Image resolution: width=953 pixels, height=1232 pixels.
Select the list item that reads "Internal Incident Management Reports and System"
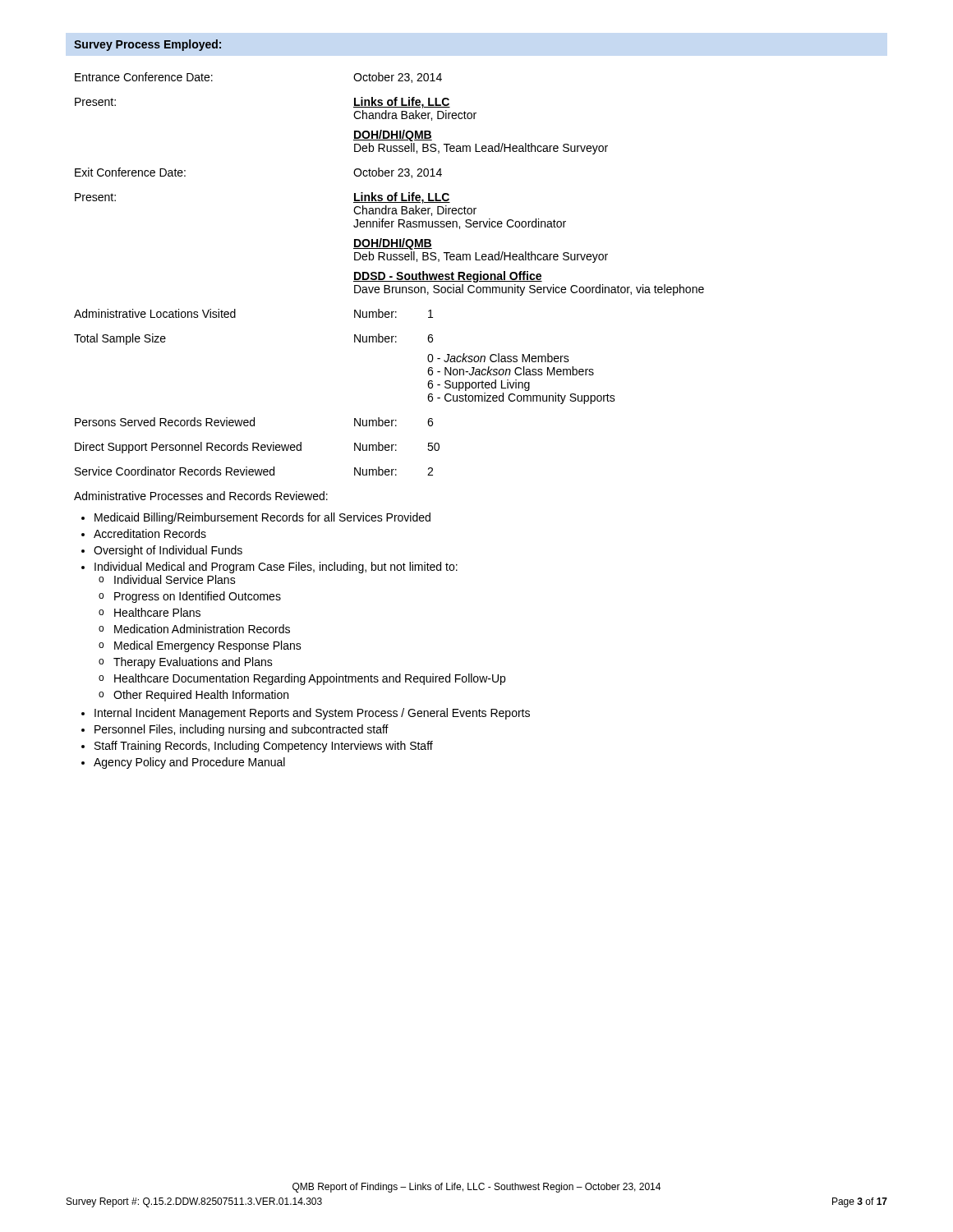[x=312, y=713]
